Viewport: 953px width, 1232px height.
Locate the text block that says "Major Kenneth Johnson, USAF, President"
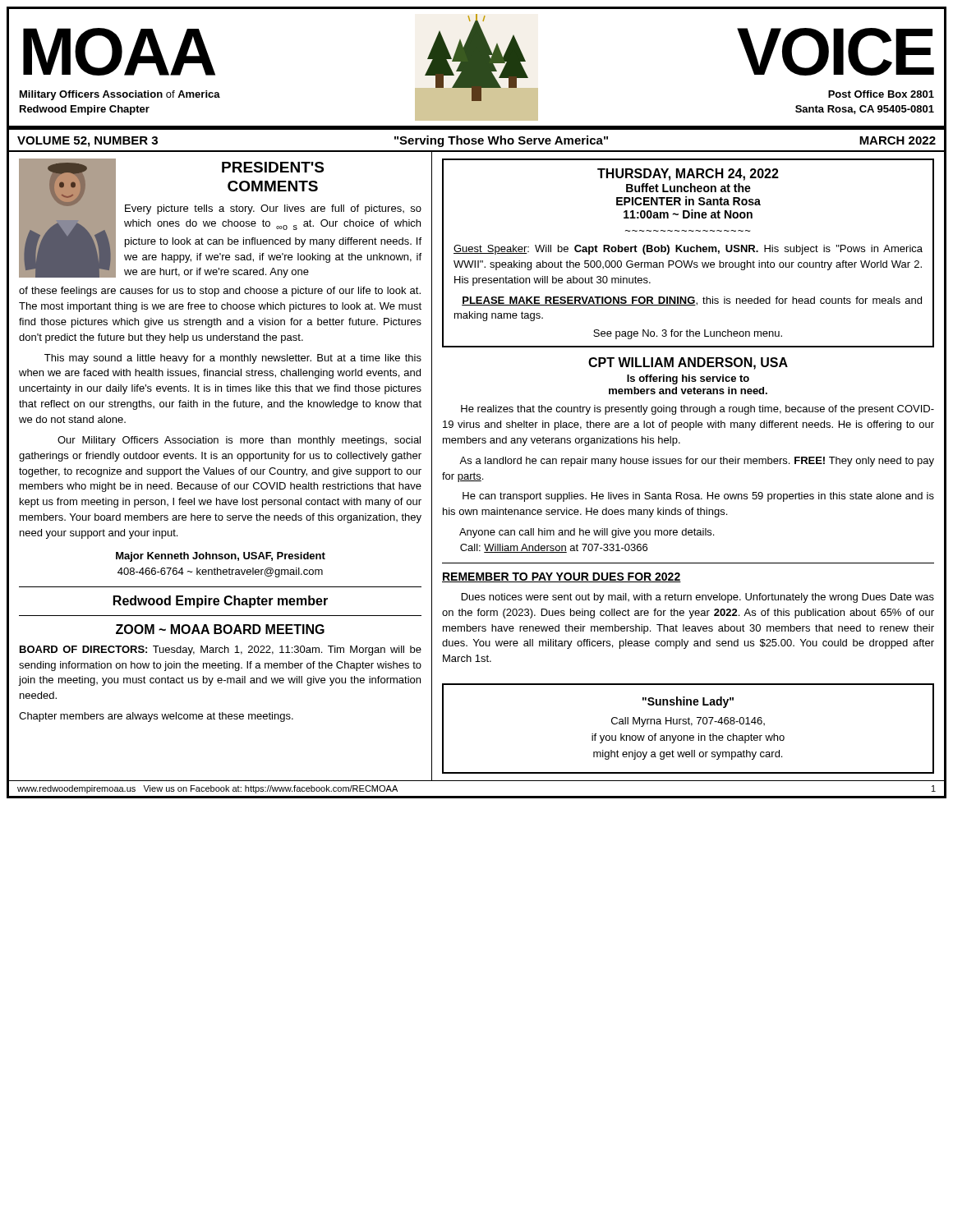220,563
